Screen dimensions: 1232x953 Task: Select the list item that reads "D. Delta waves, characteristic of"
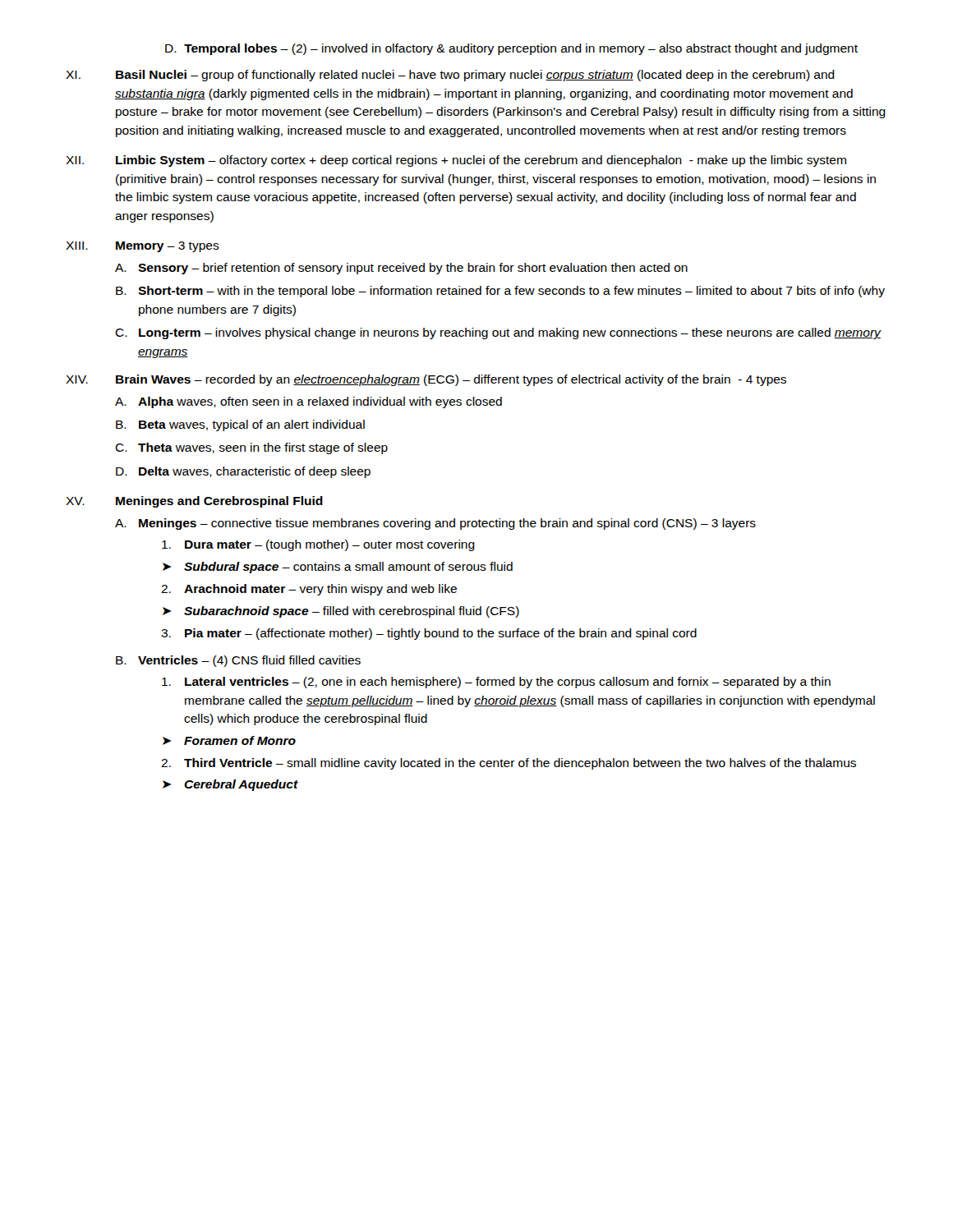[243, 472]
